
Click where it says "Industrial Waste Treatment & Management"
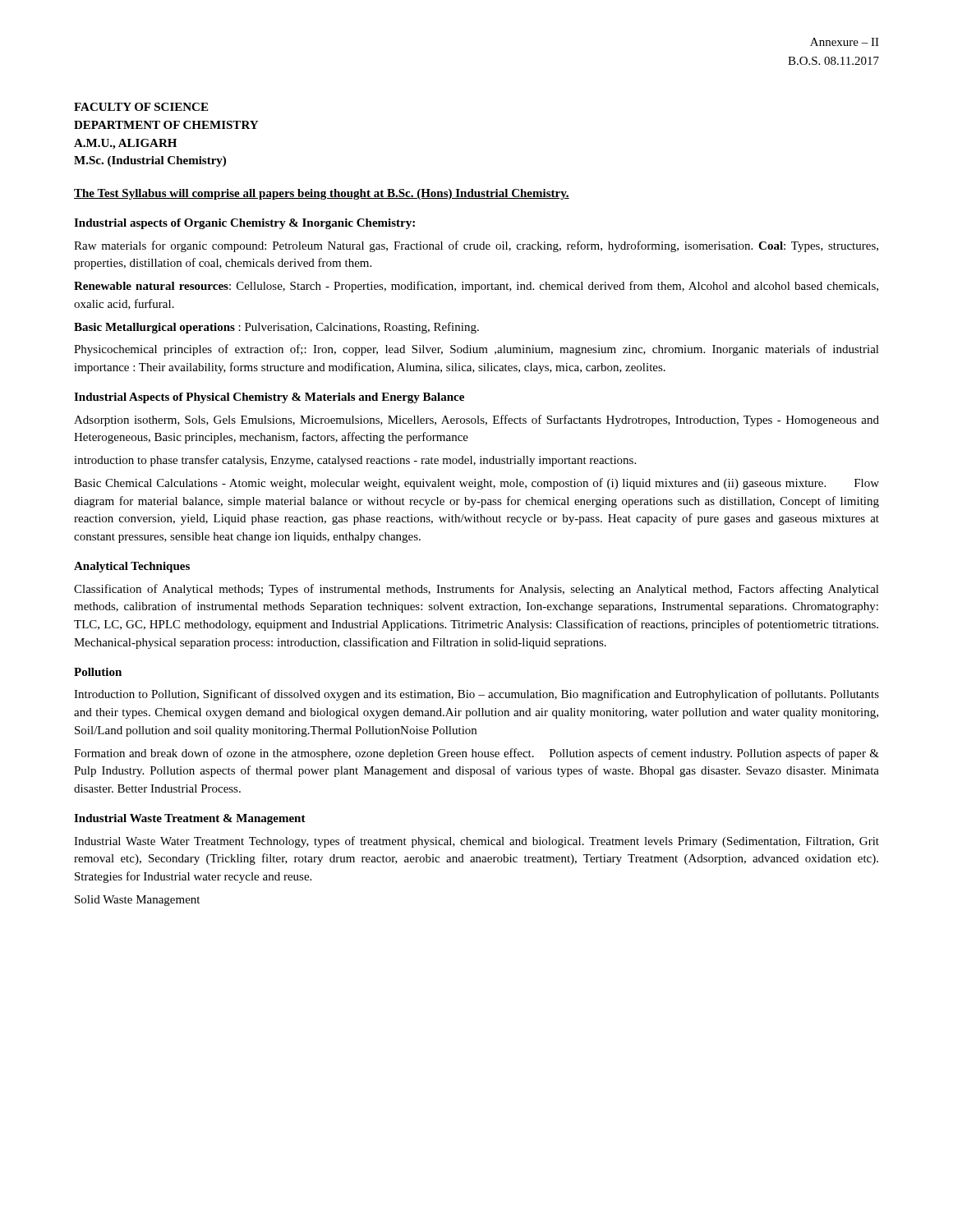190,819
